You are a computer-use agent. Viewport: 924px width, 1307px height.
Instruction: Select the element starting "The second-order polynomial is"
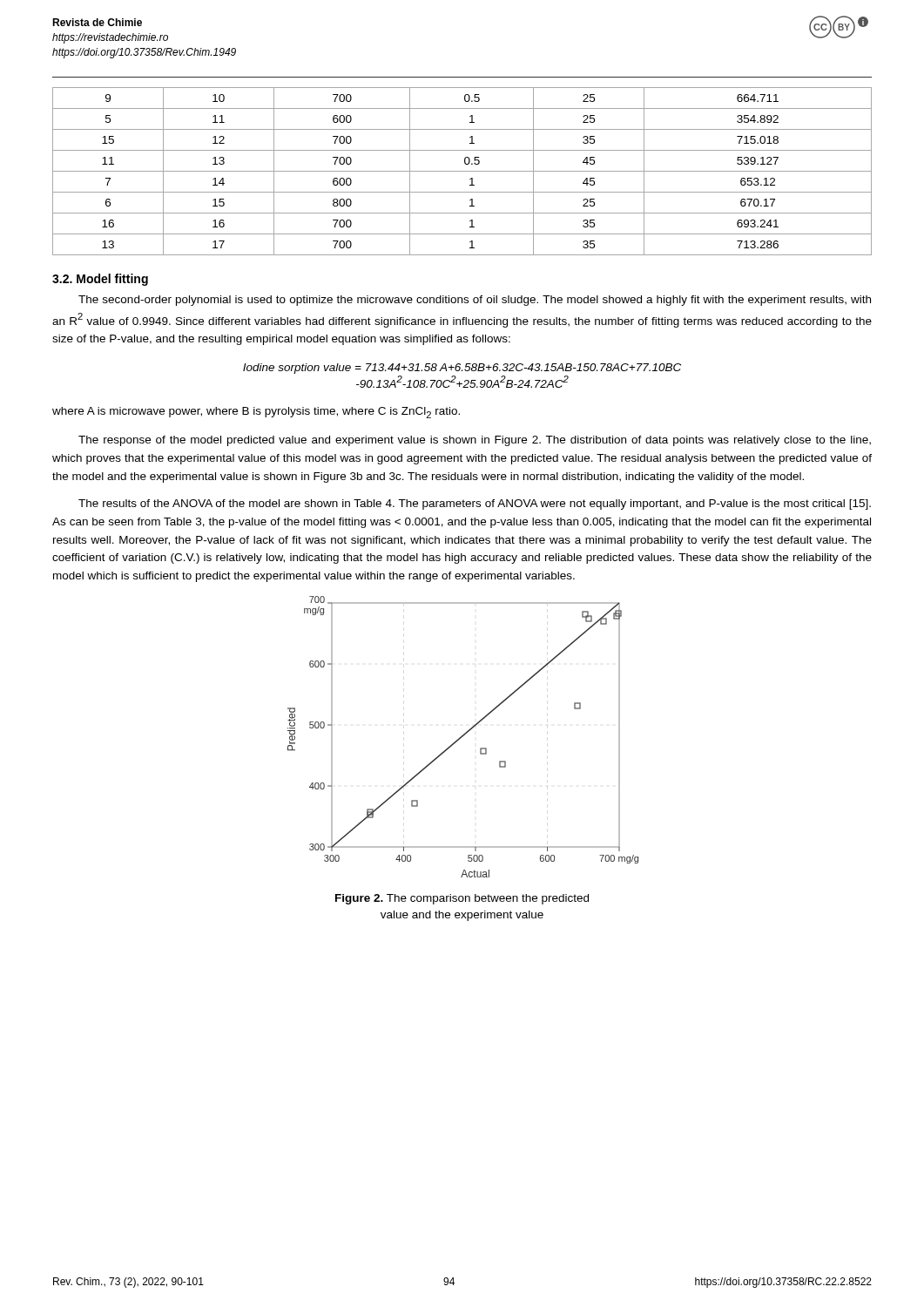(462, 320)
